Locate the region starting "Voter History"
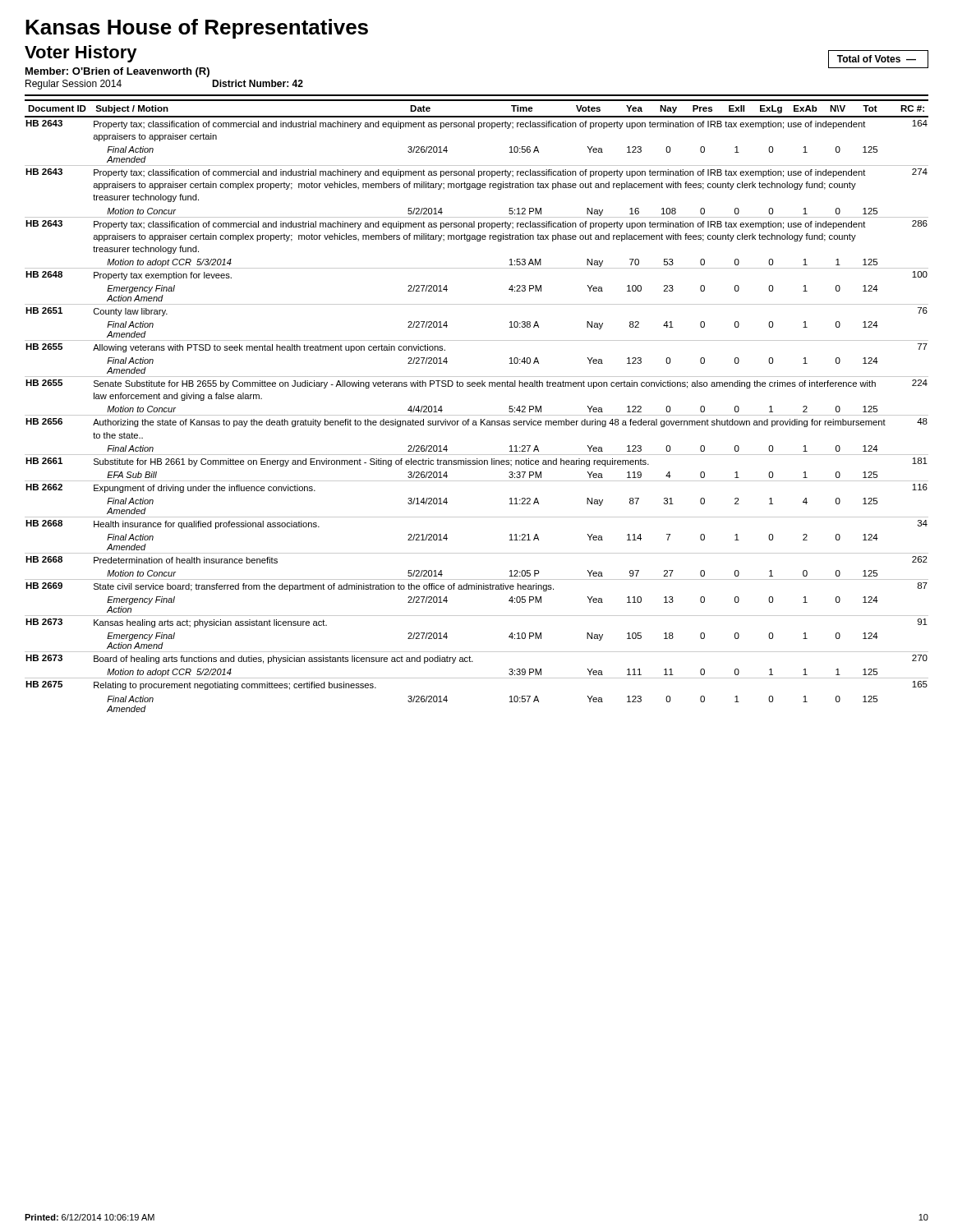953x1232 pixels. pyautogui.click(x=81, y=53)
